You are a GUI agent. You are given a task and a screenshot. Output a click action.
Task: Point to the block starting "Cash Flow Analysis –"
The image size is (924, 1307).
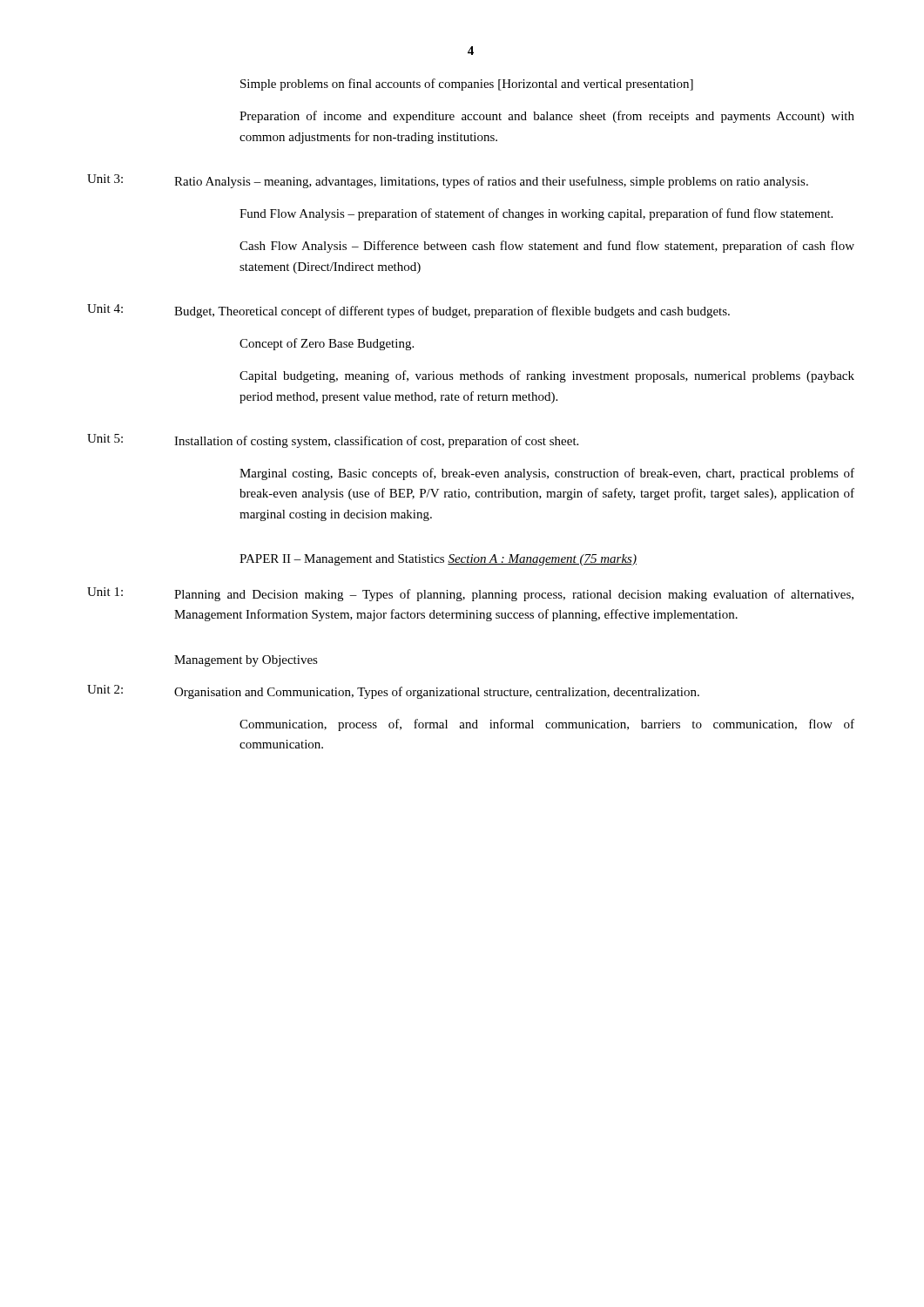pyautogui.click(x=547, y=256)
